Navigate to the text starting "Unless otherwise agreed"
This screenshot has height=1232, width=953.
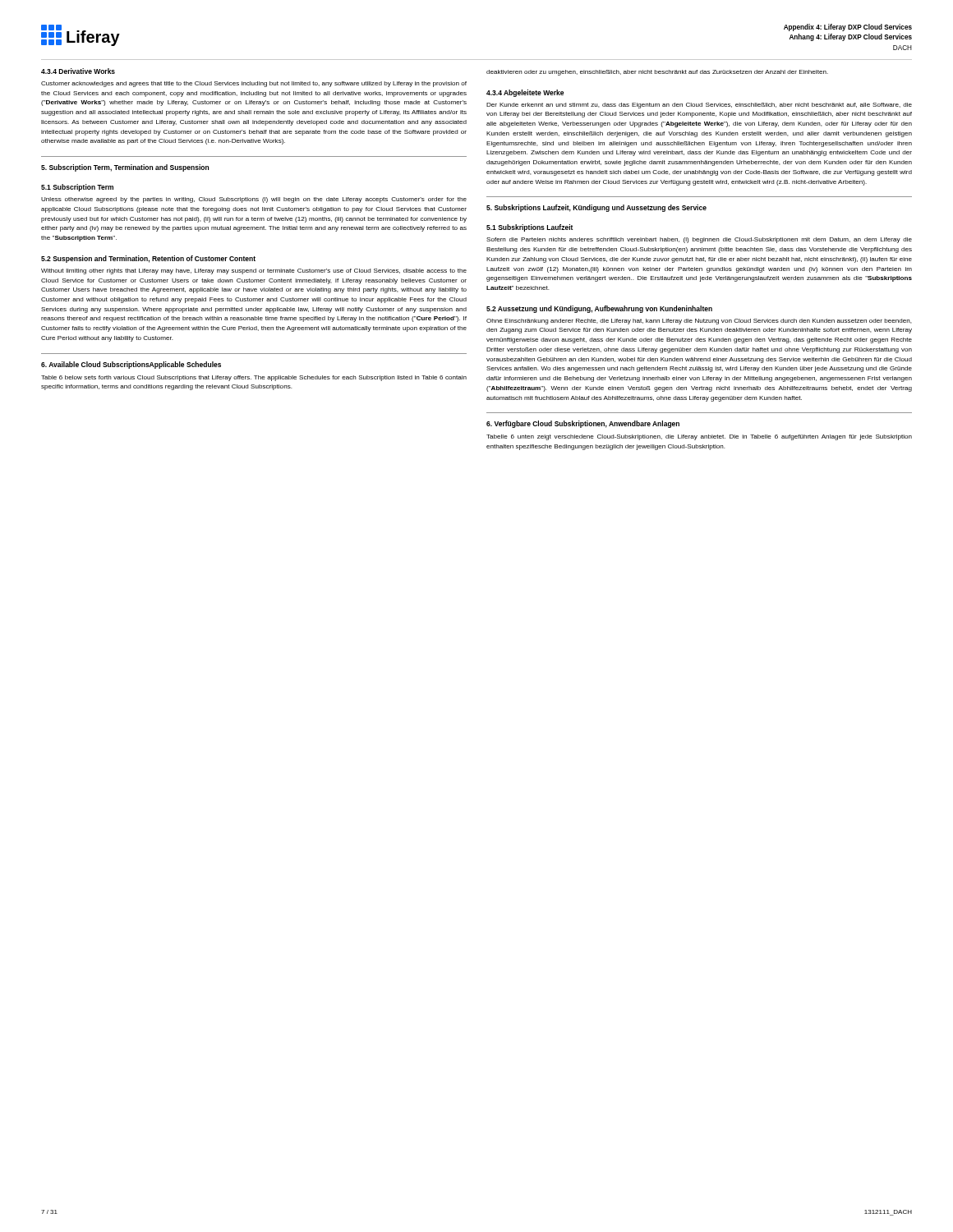[x=254, y=219]
